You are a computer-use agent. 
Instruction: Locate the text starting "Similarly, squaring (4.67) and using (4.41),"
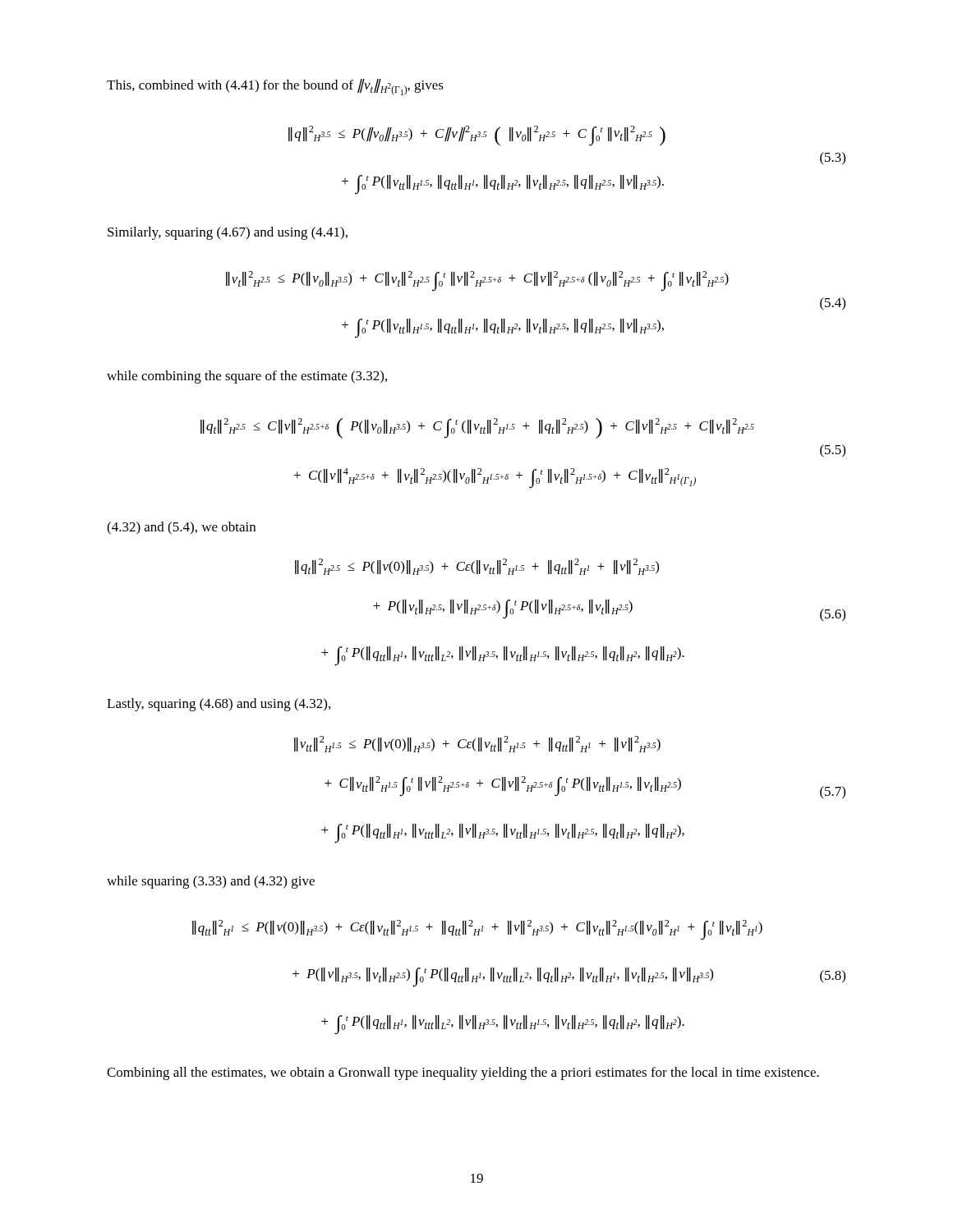[x=228, y=232]
